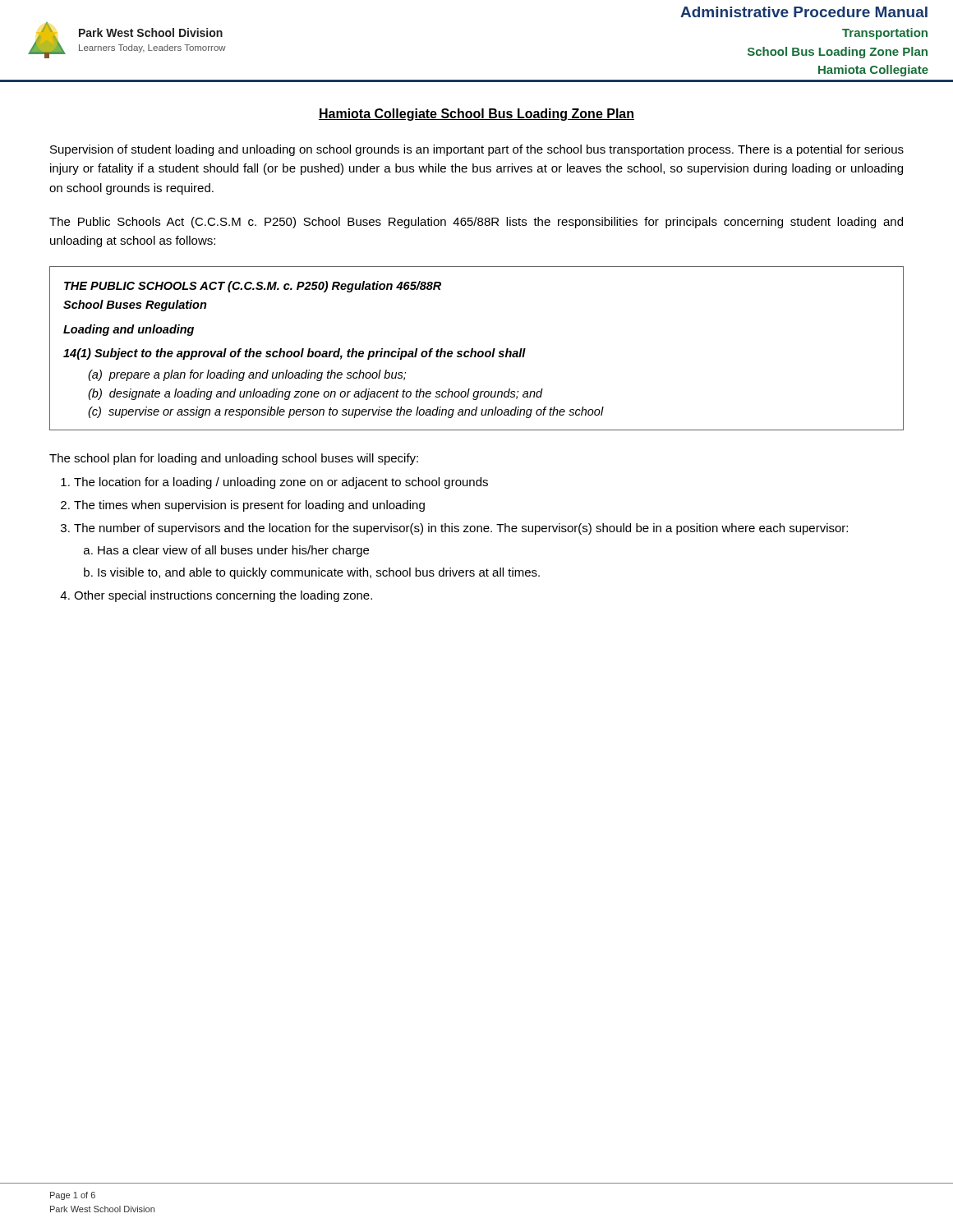
Task: Where is the title that starts "Hamiota Collegiate School"?
Action: point(476,114)
